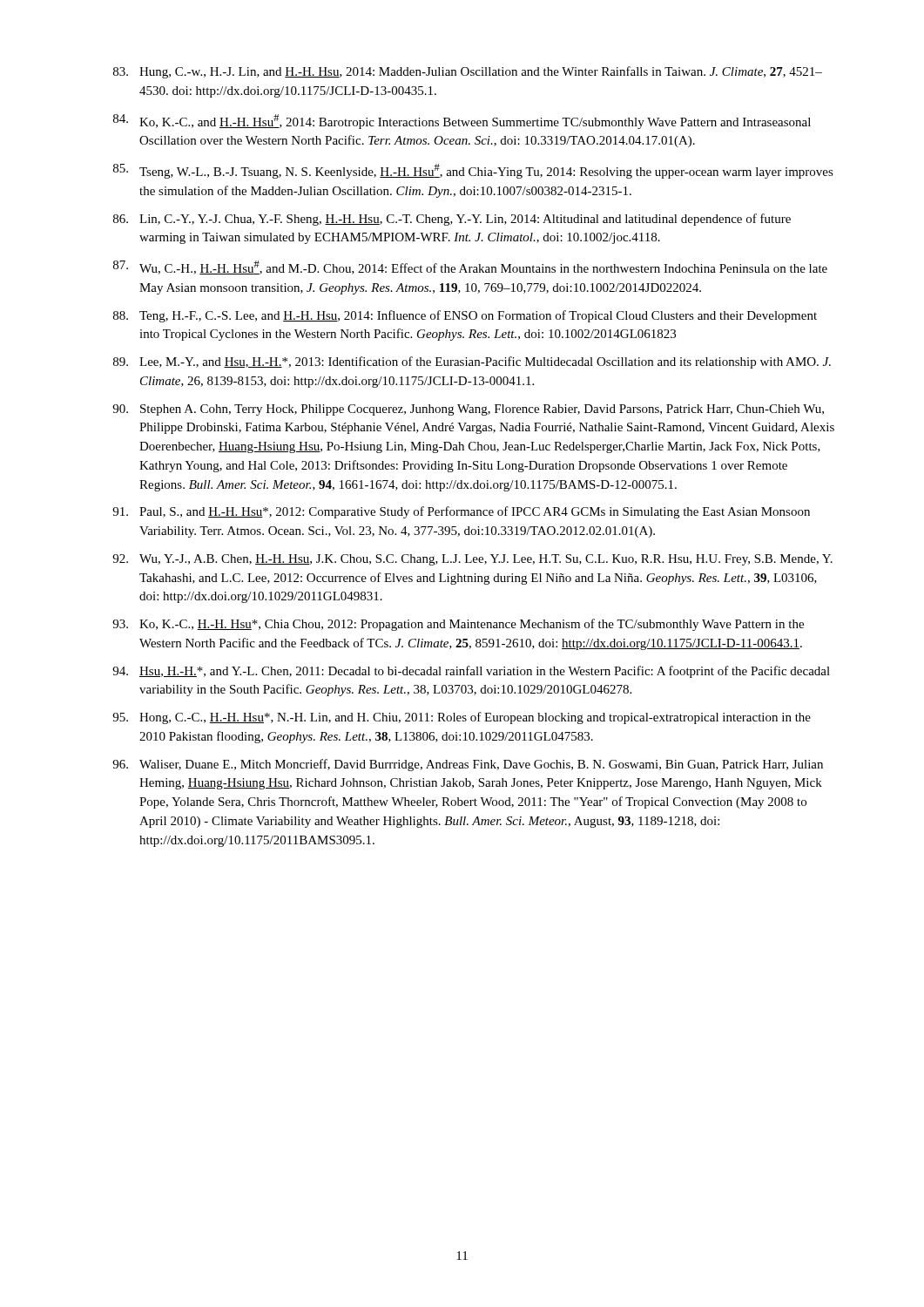Where is the passage that starts "93. Ko, K.-C., H.-H. Hsu*,"?

[x=462, y=634]
